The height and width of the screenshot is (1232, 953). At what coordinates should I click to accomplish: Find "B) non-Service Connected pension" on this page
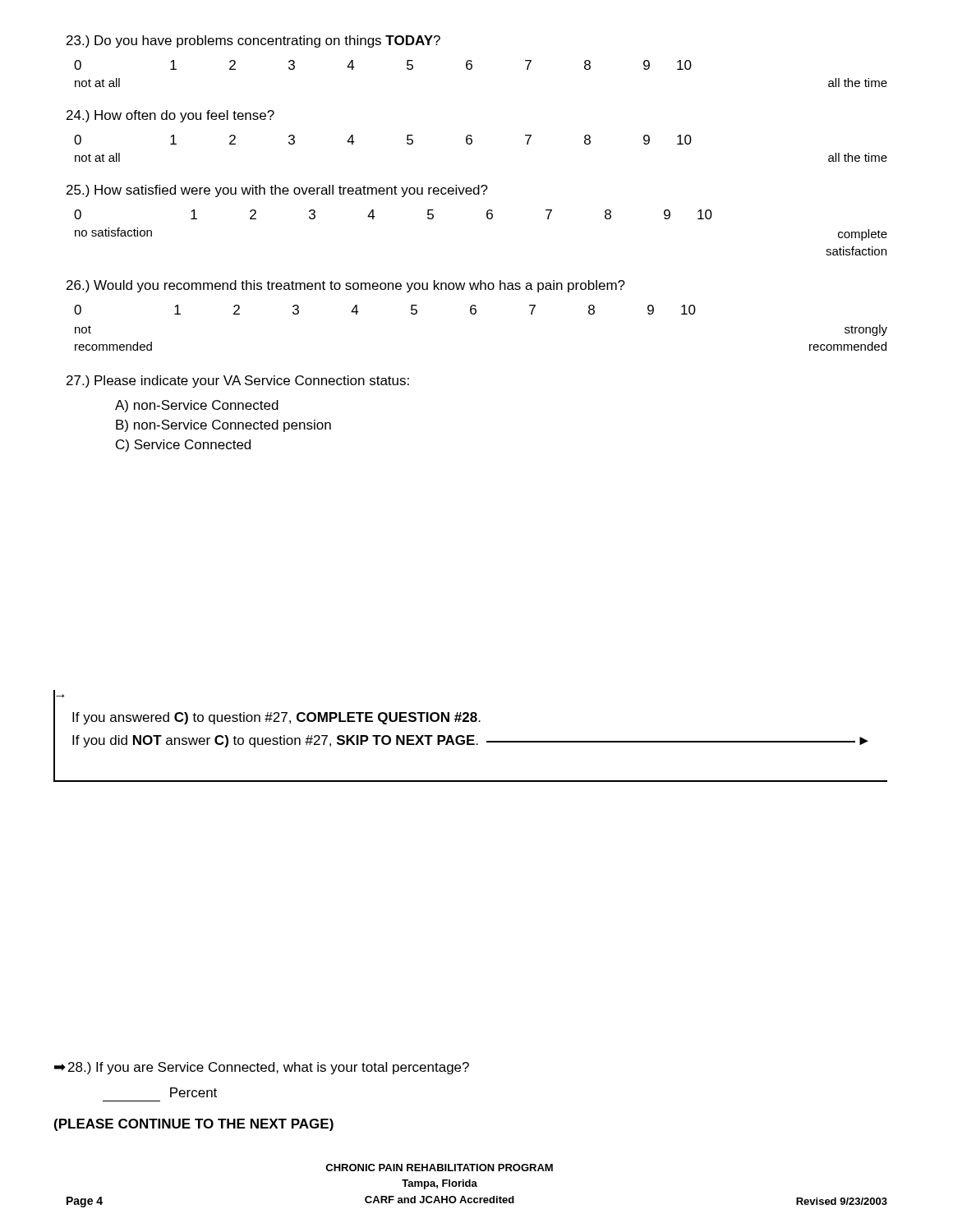pos(223,426)
